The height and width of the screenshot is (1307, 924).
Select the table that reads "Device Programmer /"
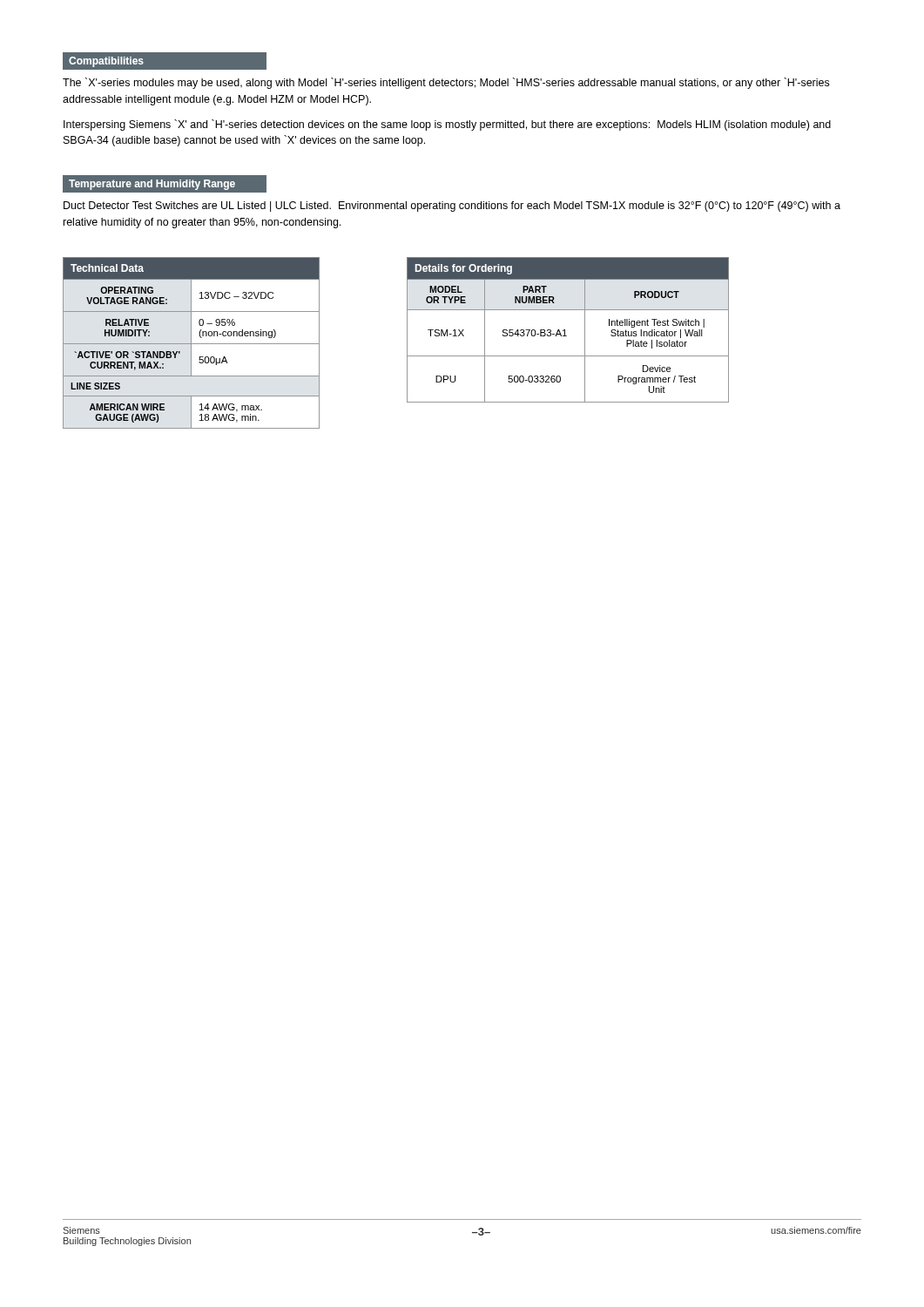tap(568, 329)
